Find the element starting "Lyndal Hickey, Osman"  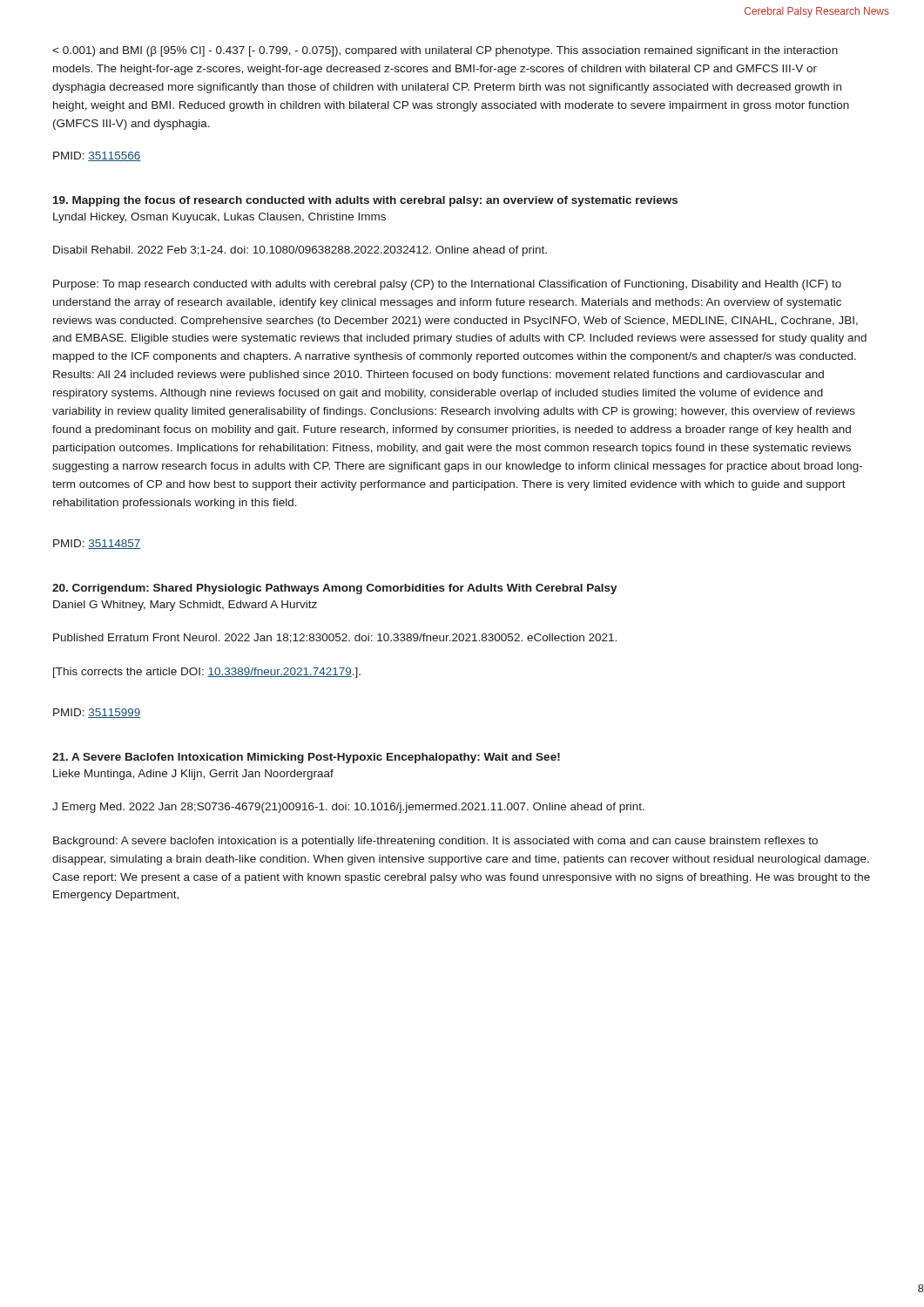(x=219, y=217)
